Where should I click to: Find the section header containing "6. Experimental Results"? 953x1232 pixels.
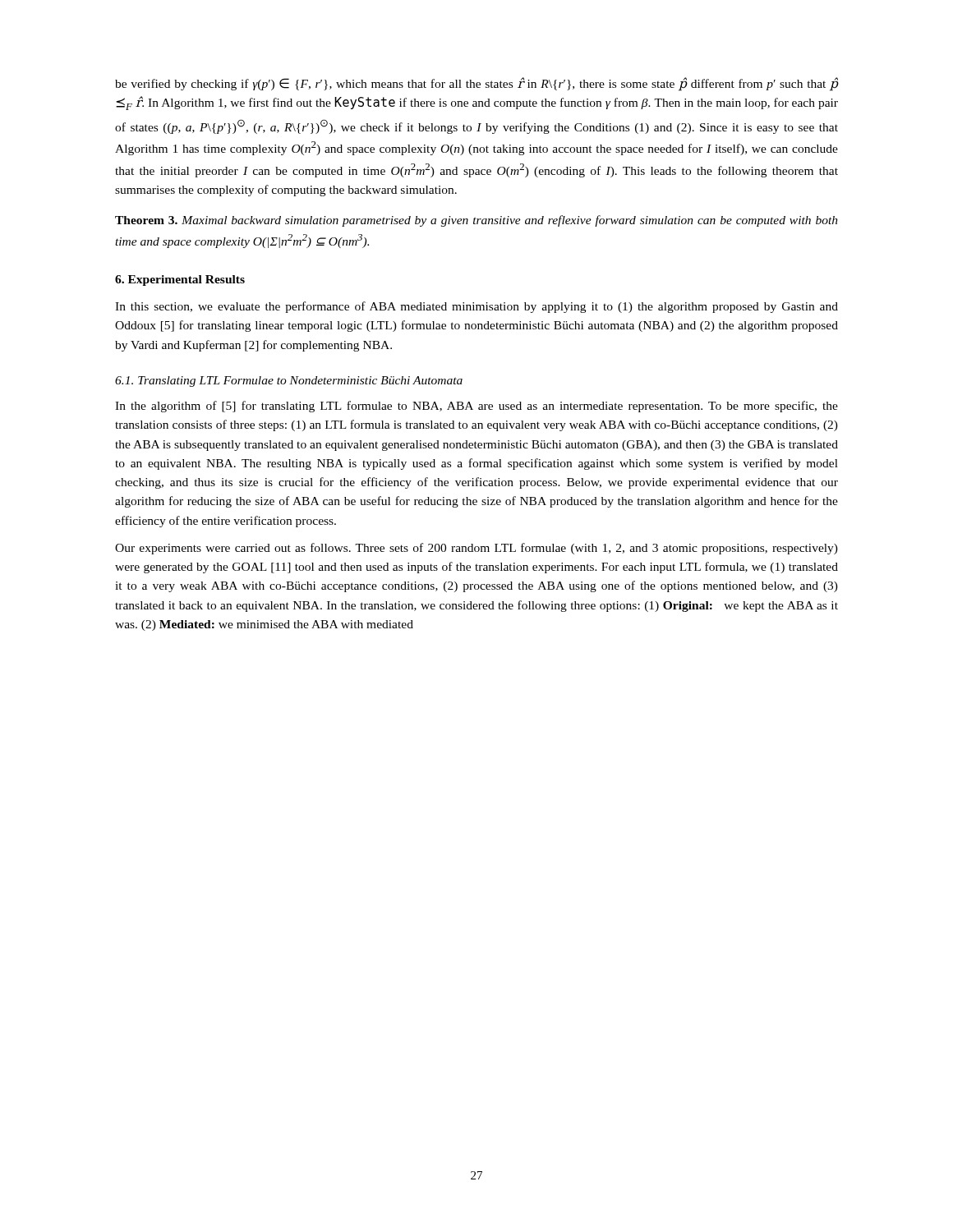tap(180, 280)
